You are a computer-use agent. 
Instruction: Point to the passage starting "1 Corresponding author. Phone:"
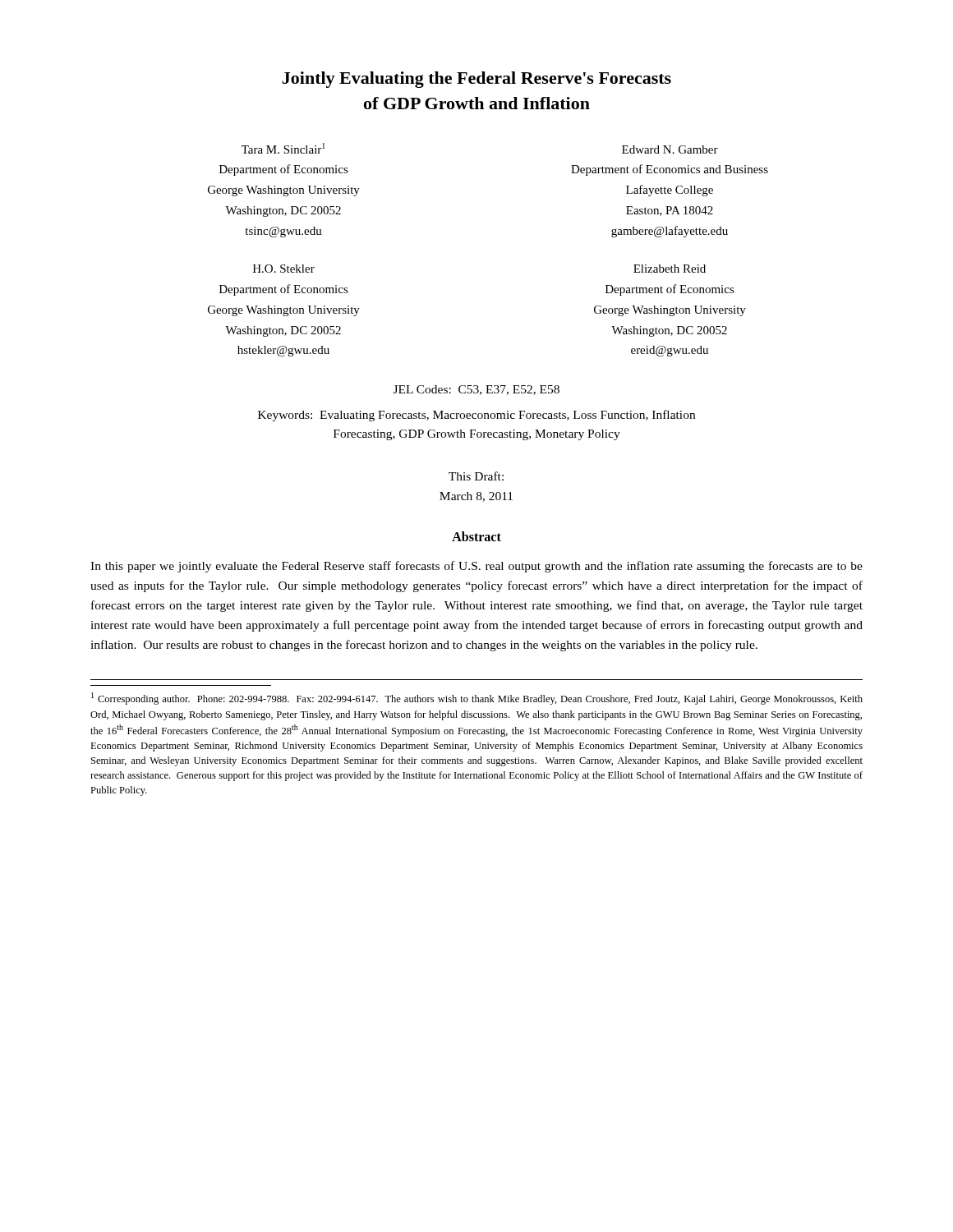click(476, 742)
